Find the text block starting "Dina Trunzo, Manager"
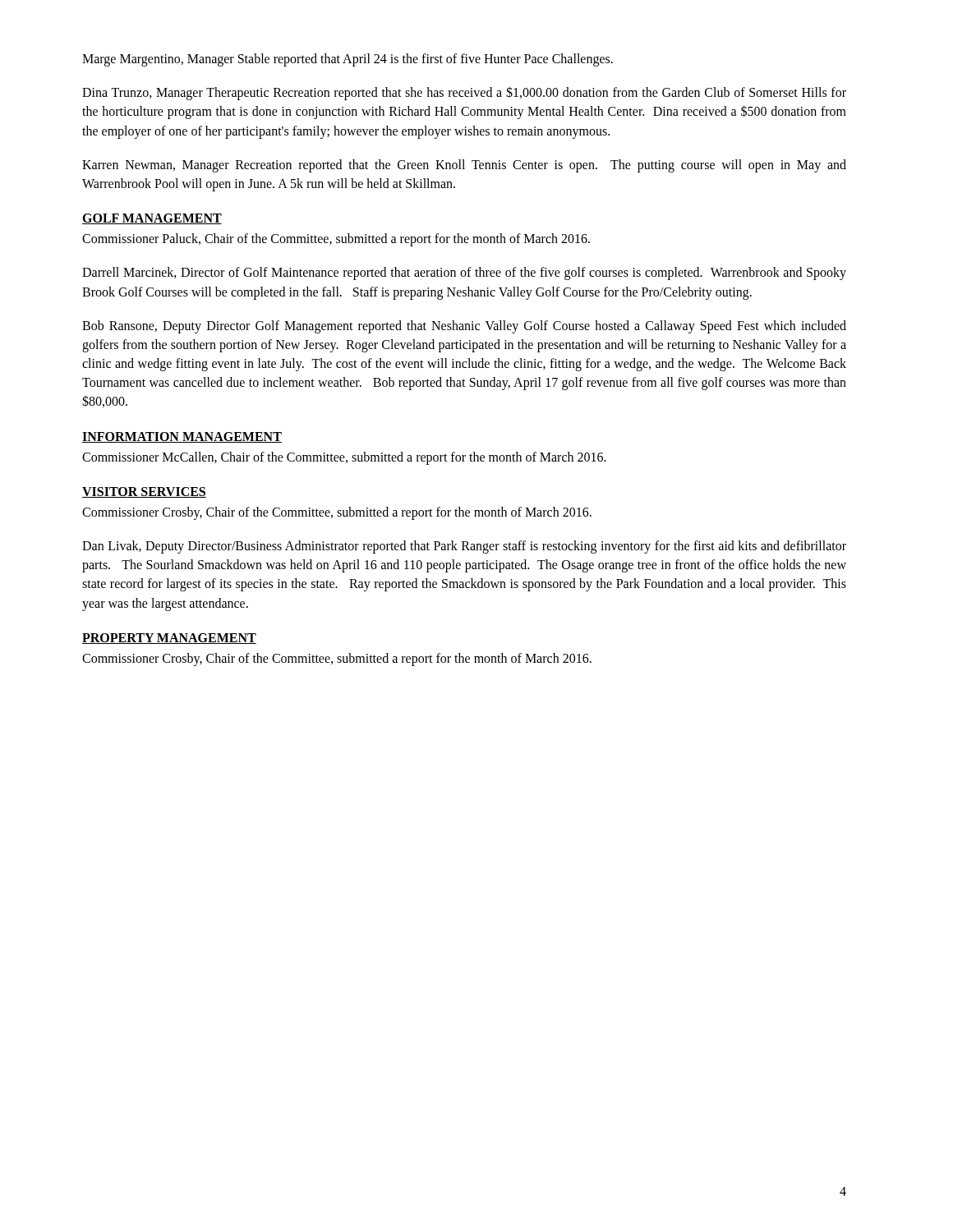 pyautogui.click(x=464, y=112)
